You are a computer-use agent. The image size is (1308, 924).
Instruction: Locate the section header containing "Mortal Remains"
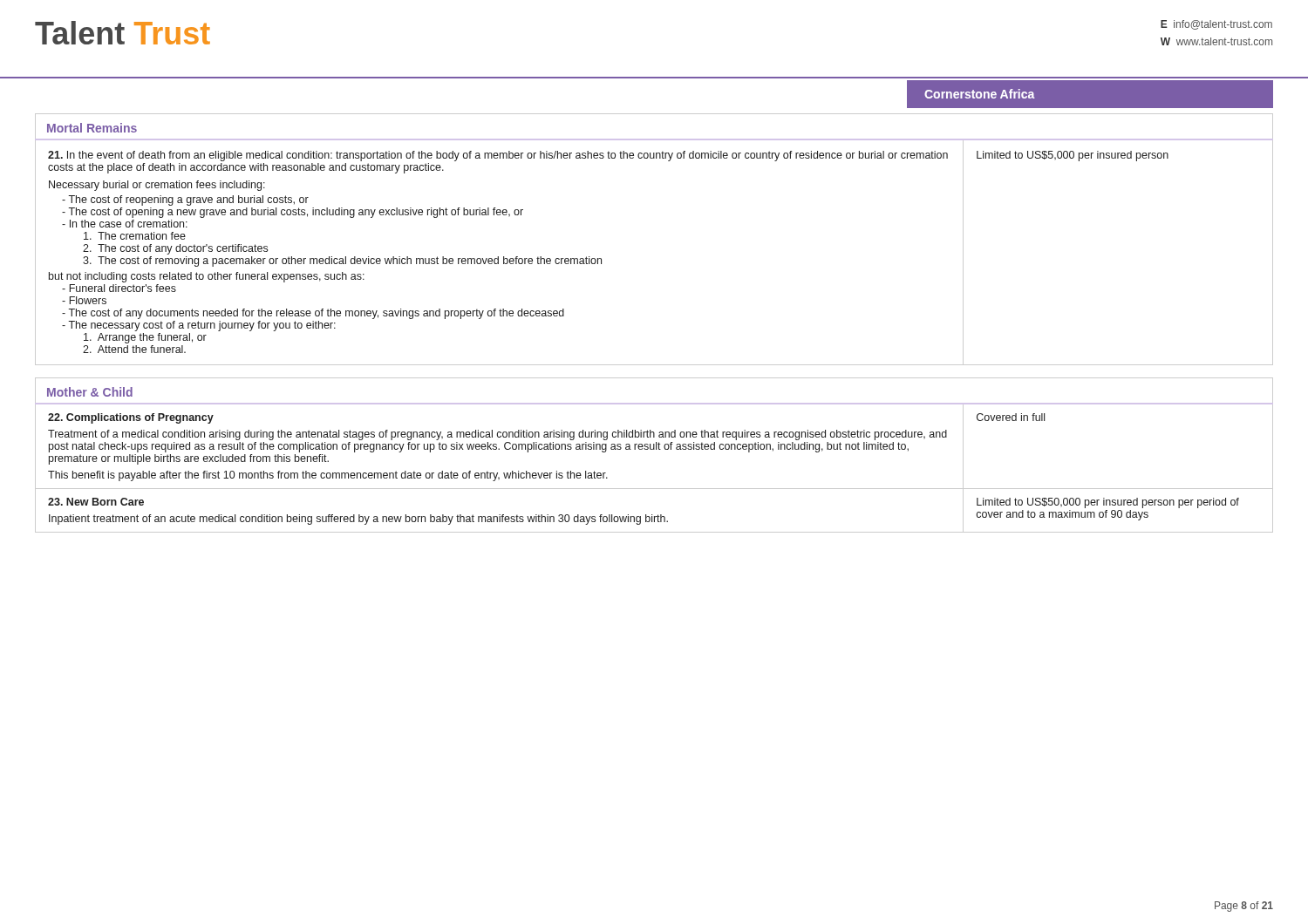tap(92, 128)
